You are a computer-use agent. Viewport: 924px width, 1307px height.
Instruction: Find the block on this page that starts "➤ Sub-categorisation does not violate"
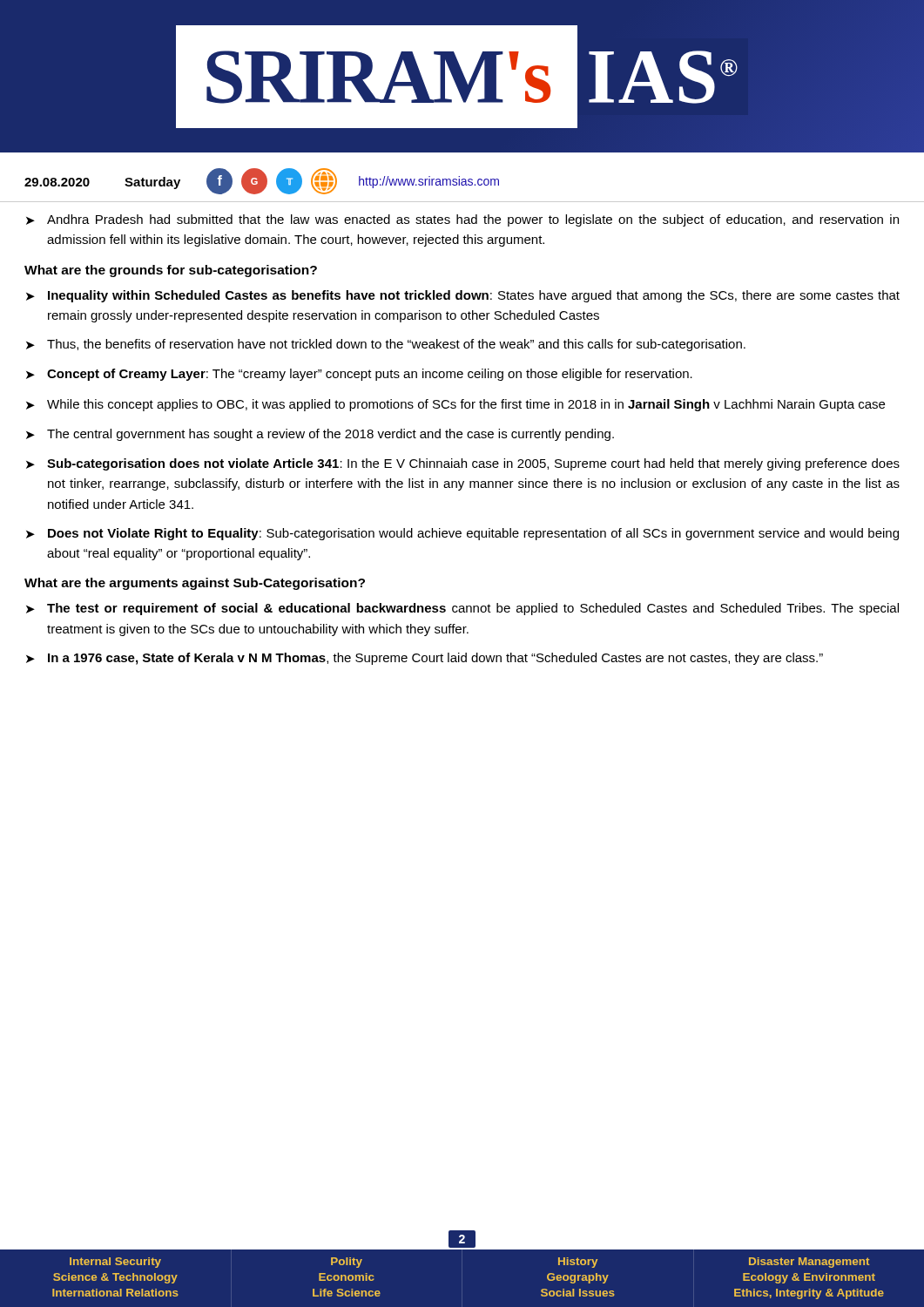pyautogui.click(x=462, y=484)
